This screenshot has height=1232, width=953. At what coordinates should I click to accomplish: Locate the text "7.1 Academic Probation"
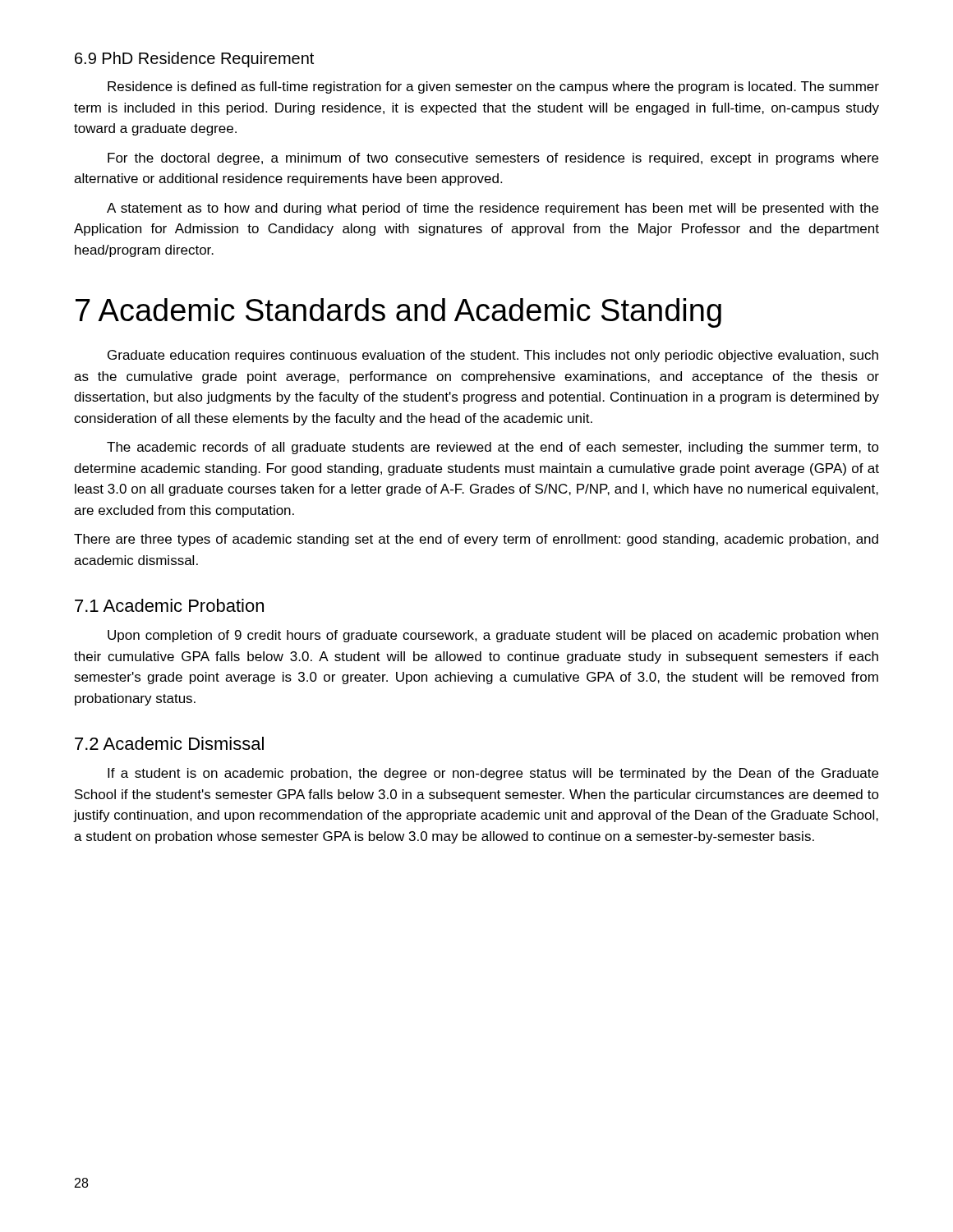tap(169, 605)
